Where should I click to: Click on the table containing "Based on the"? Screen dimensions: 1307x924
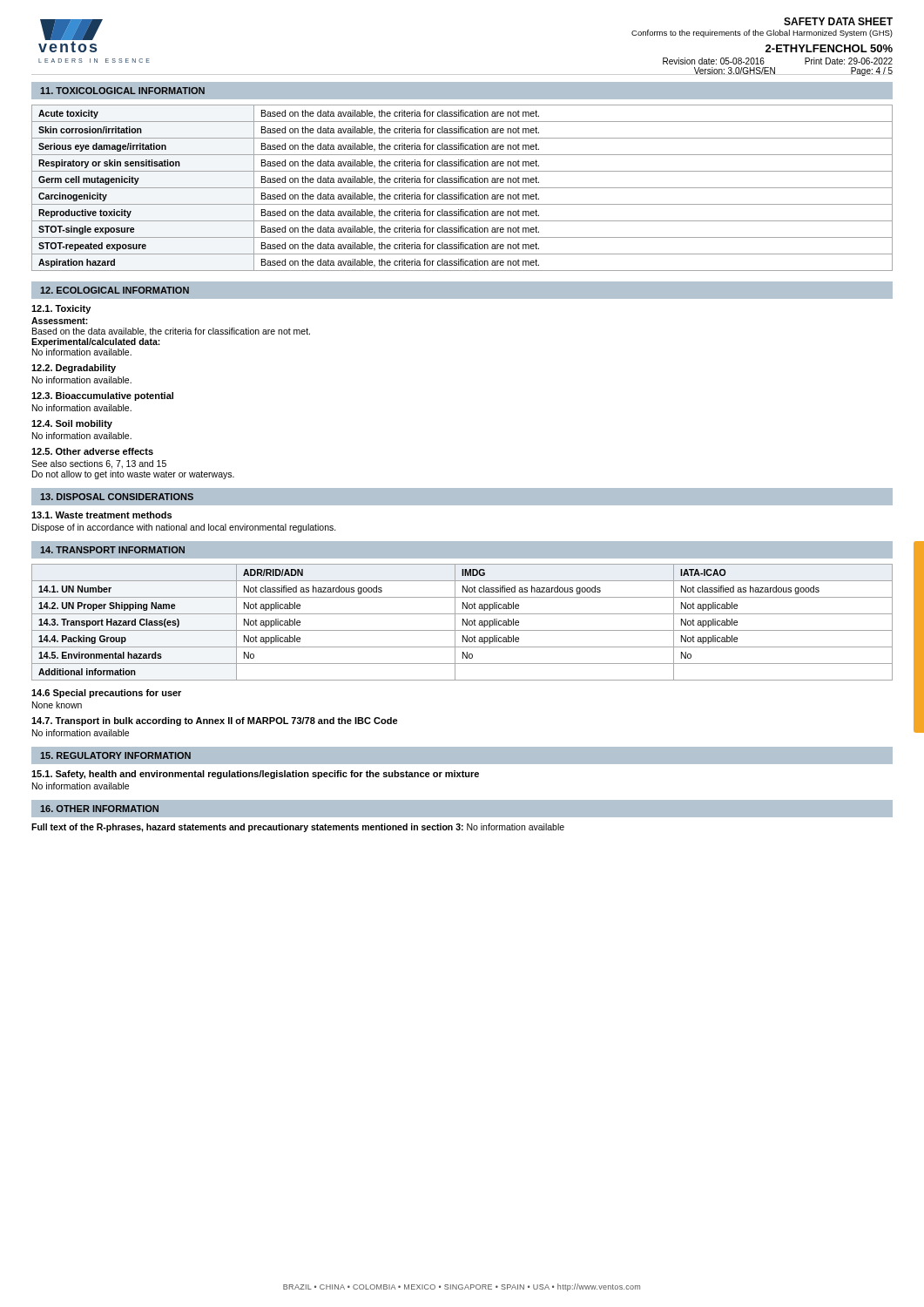coord(462,188)
